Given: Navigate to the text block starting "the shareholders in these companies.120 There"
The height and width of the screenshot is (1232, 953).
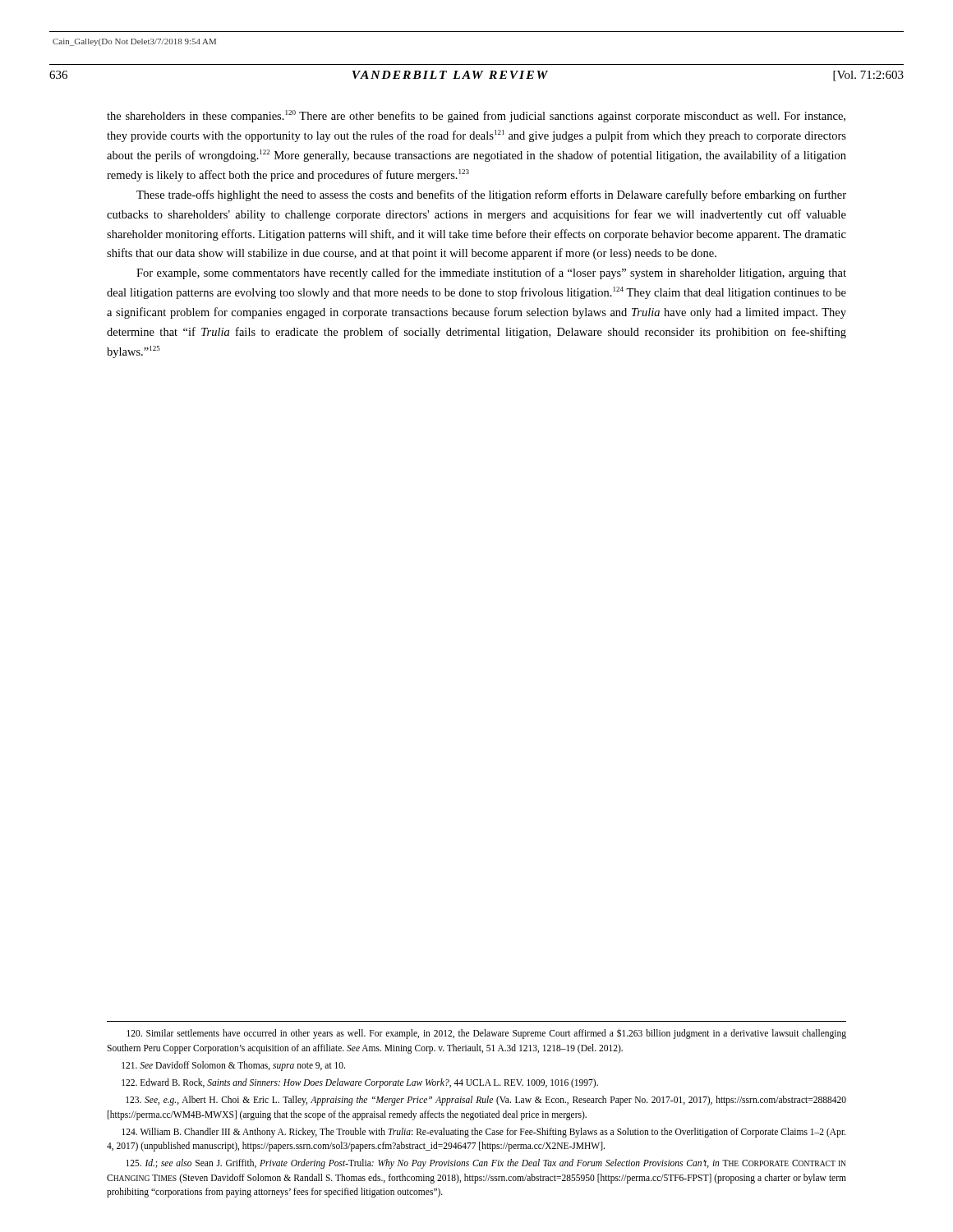Looking at the screenshot, I should point(476,146).
